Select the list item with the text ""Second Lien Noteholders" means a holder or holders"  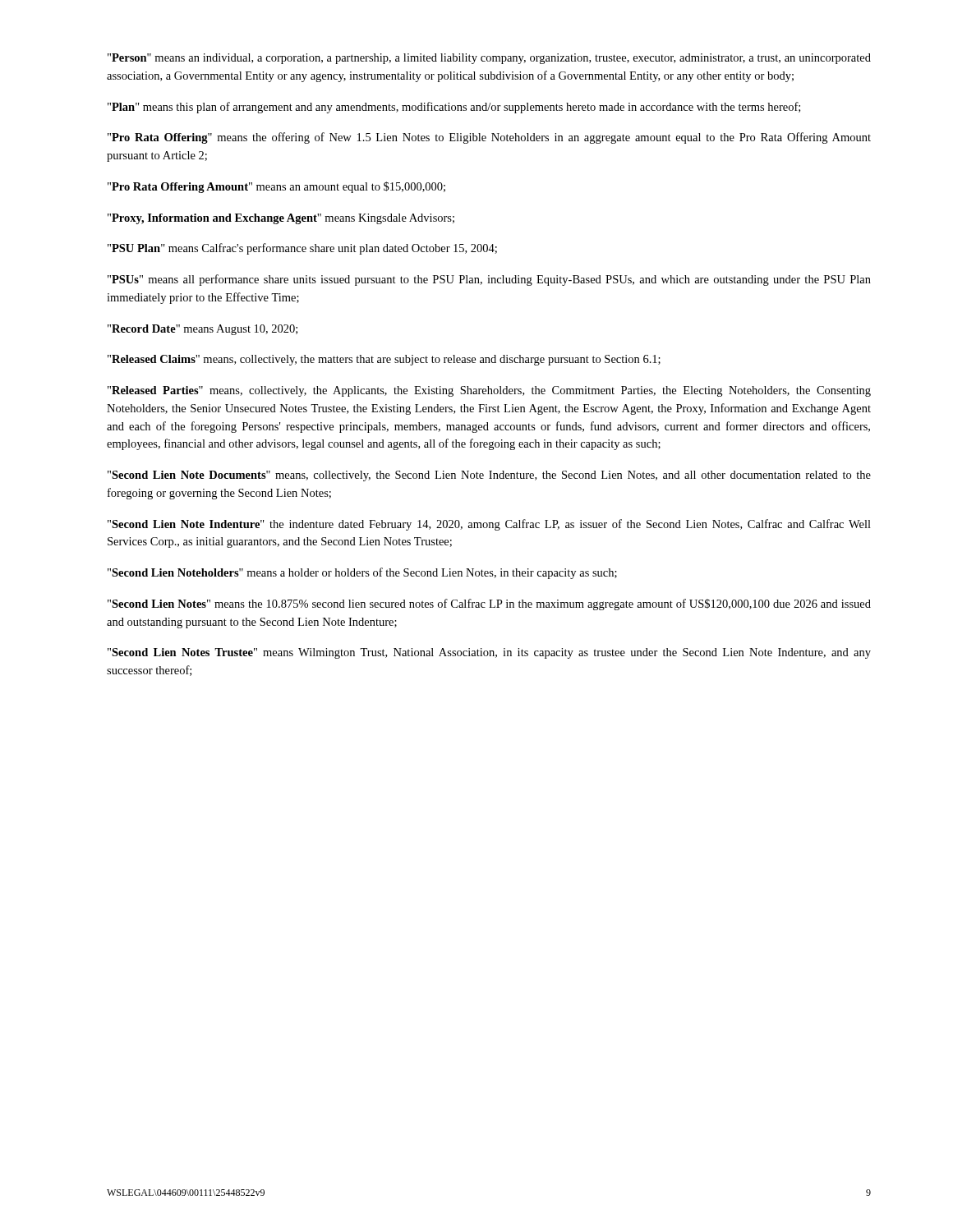[362, 572]
